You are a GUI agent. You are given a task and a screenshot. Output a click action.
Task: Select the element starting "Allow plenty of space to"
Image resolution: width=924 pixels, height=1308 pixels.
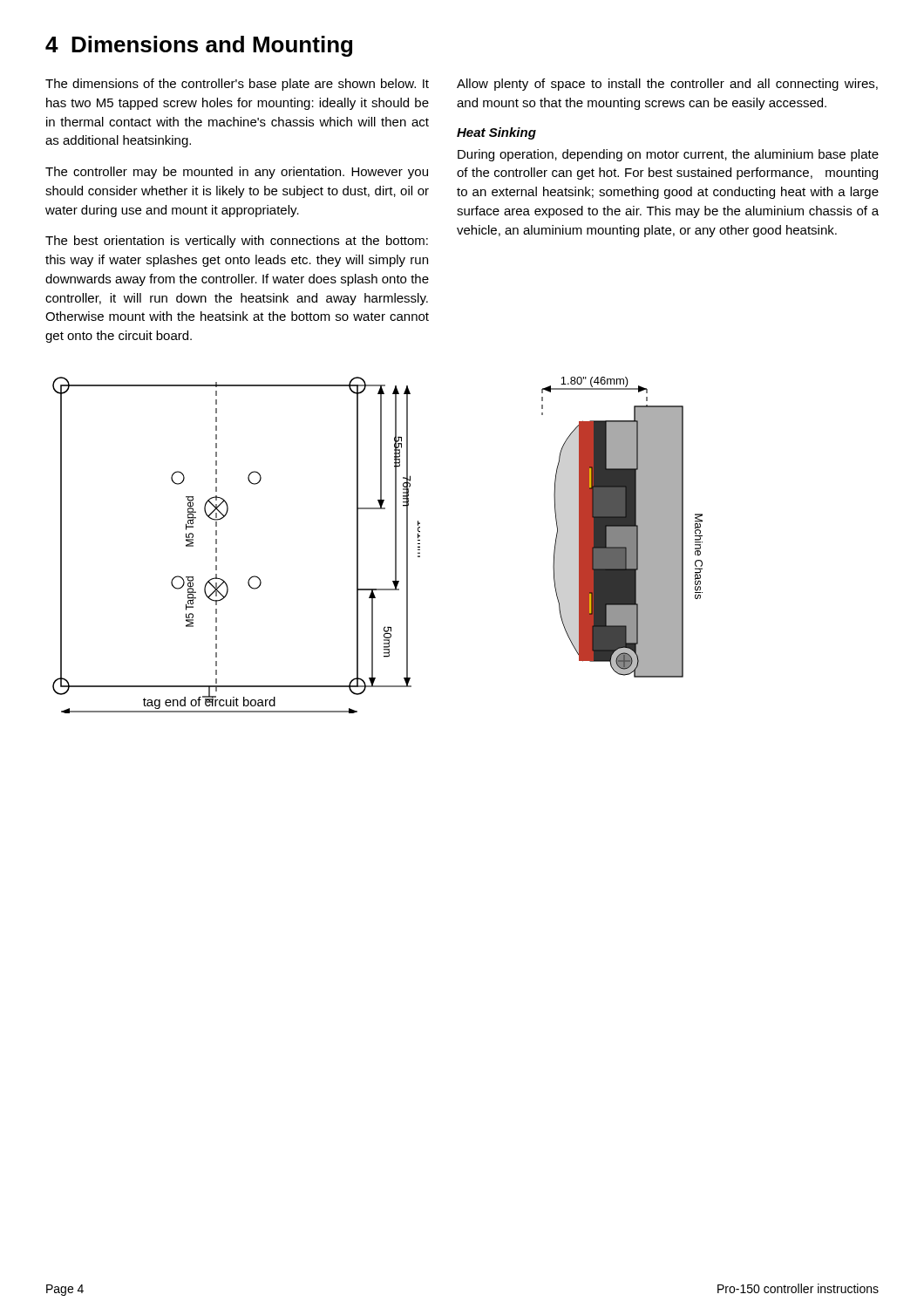point(668,93)
